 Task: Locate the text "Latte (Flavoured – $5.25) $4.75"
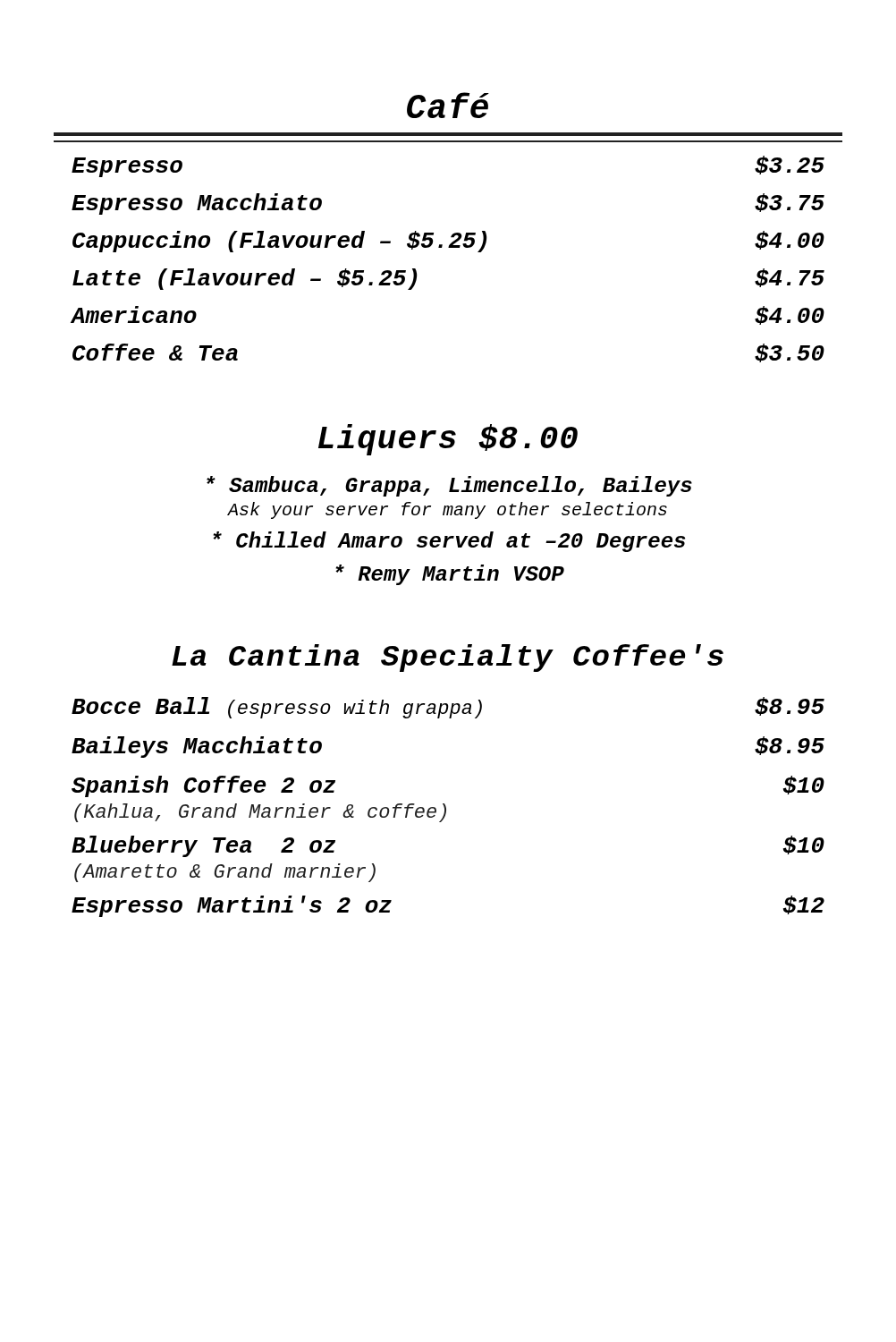point(244,279)
